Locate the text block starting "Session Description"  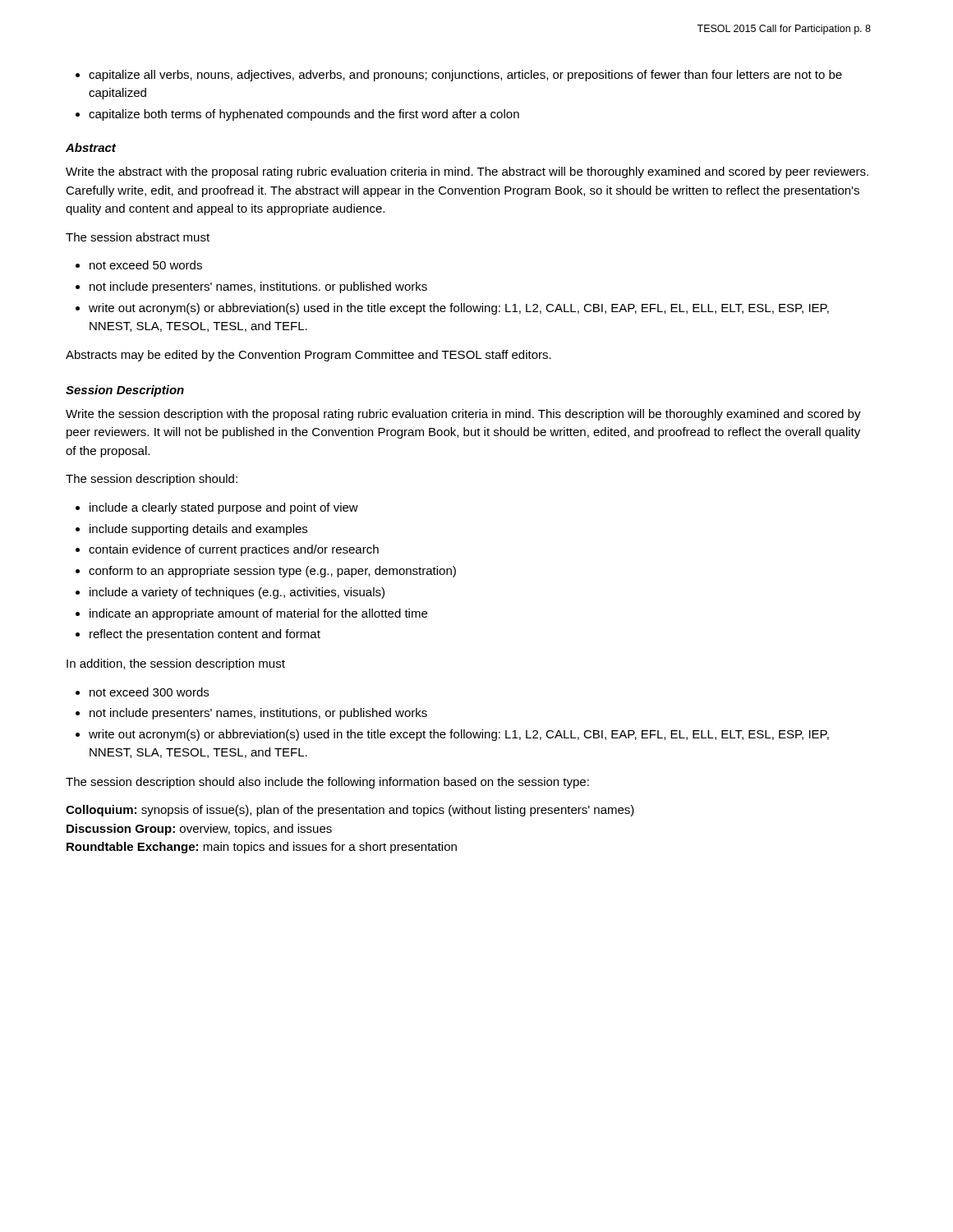[x=125, y=389]
